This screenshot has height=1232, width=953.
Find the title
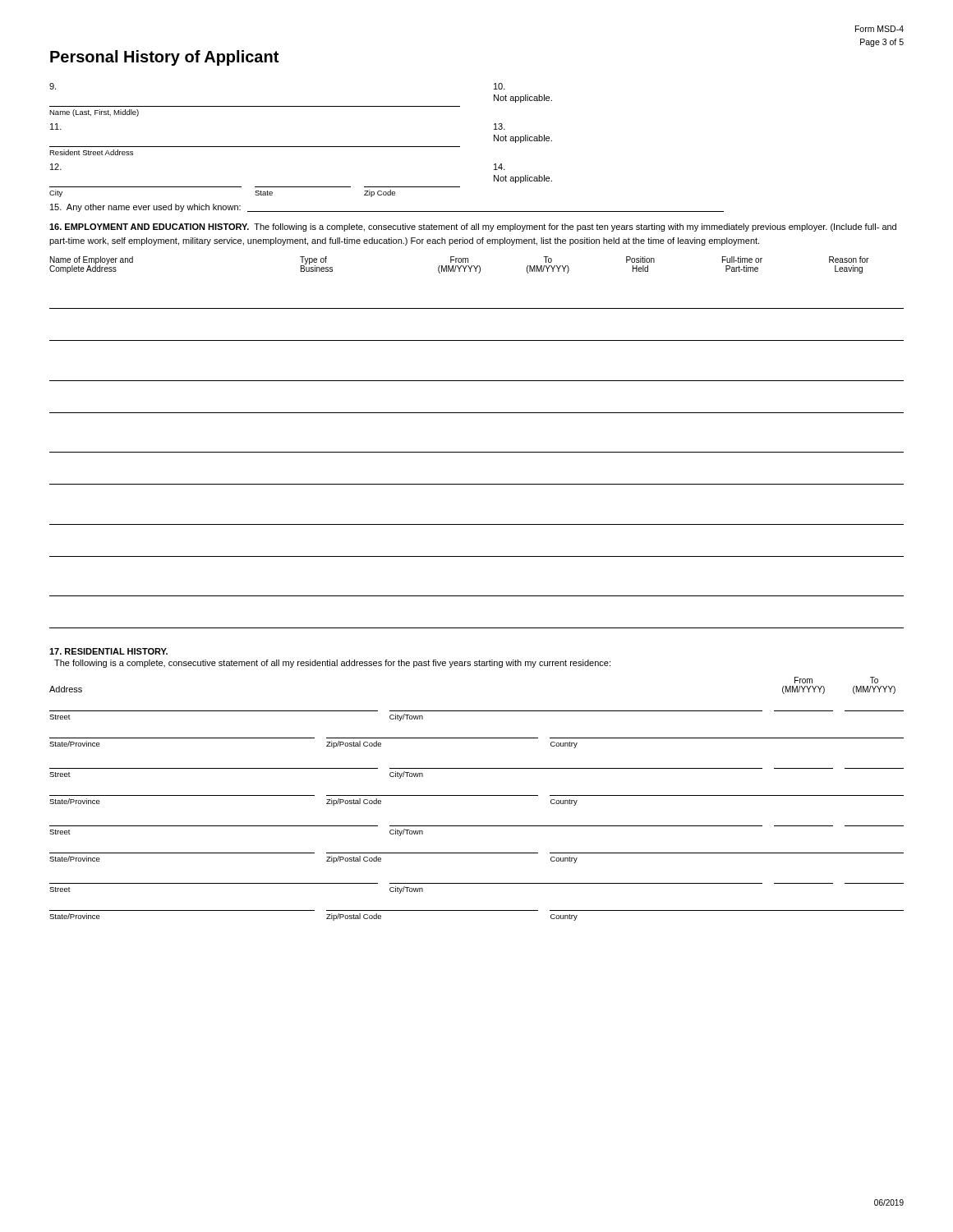tap(164, 57)
